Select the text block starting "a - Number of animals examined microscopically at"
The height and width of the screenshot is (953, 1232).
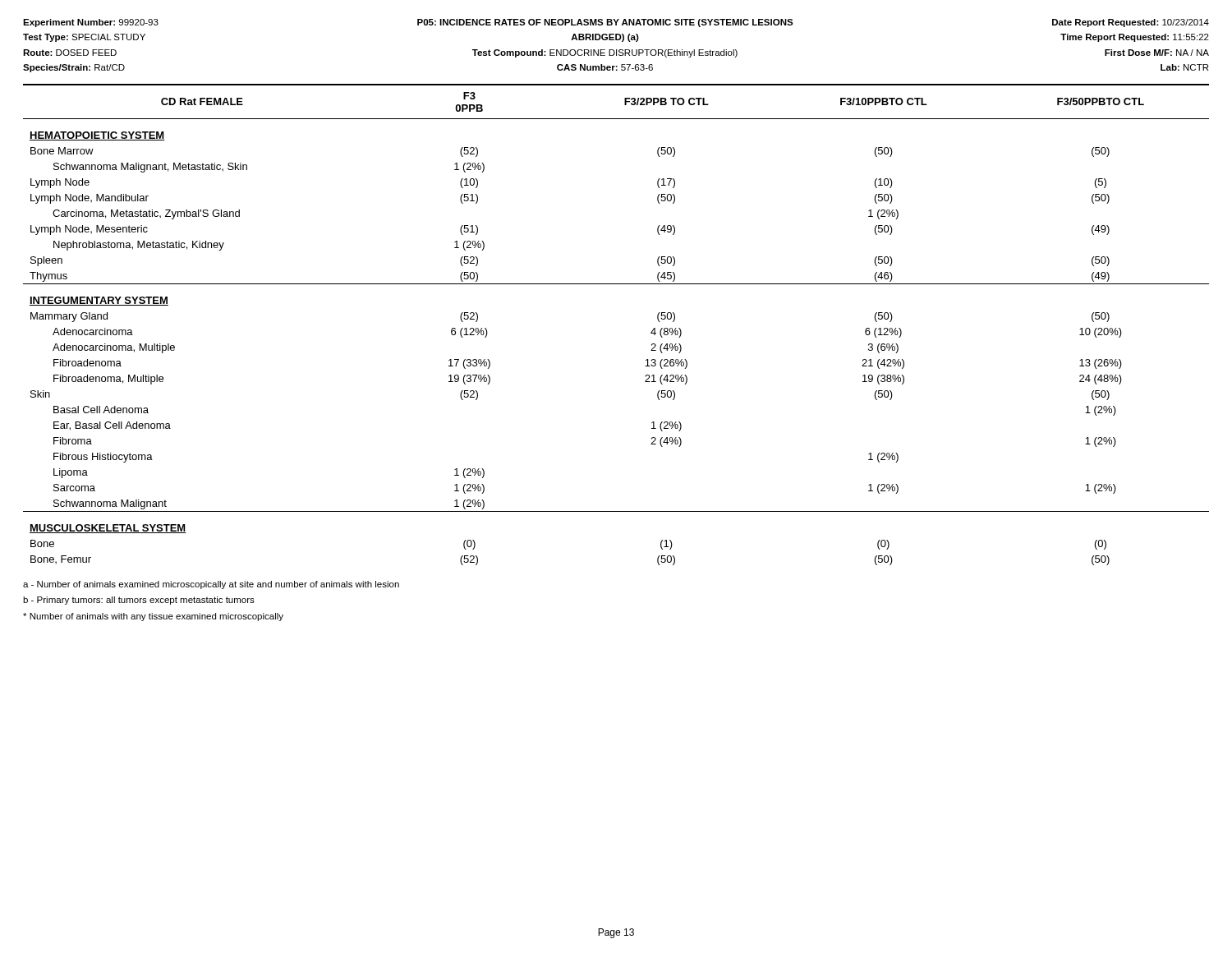point(211,584)
